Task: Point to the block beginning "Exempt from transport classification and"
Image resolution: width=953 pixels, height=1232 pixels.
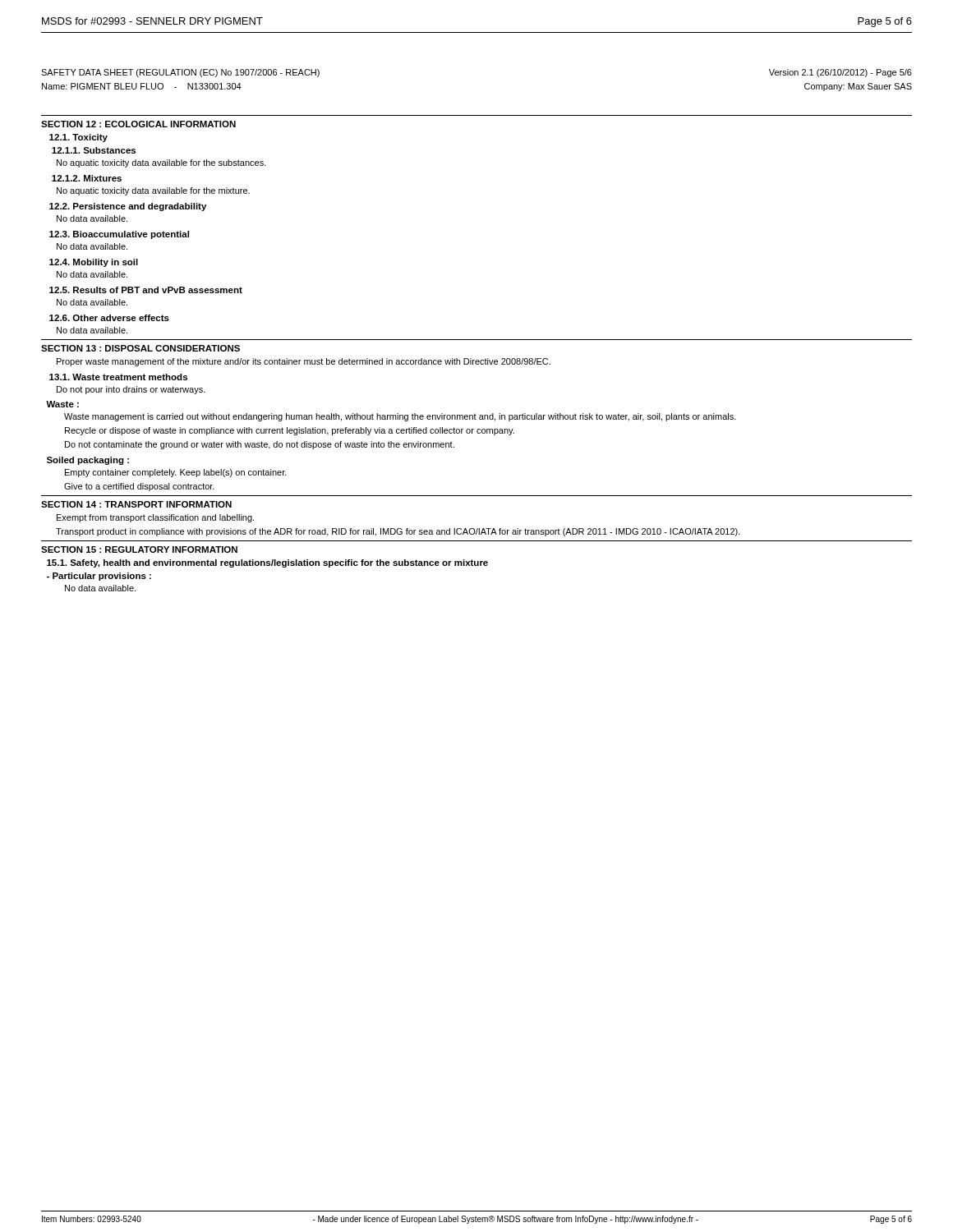Action: (x=155, y=518)
